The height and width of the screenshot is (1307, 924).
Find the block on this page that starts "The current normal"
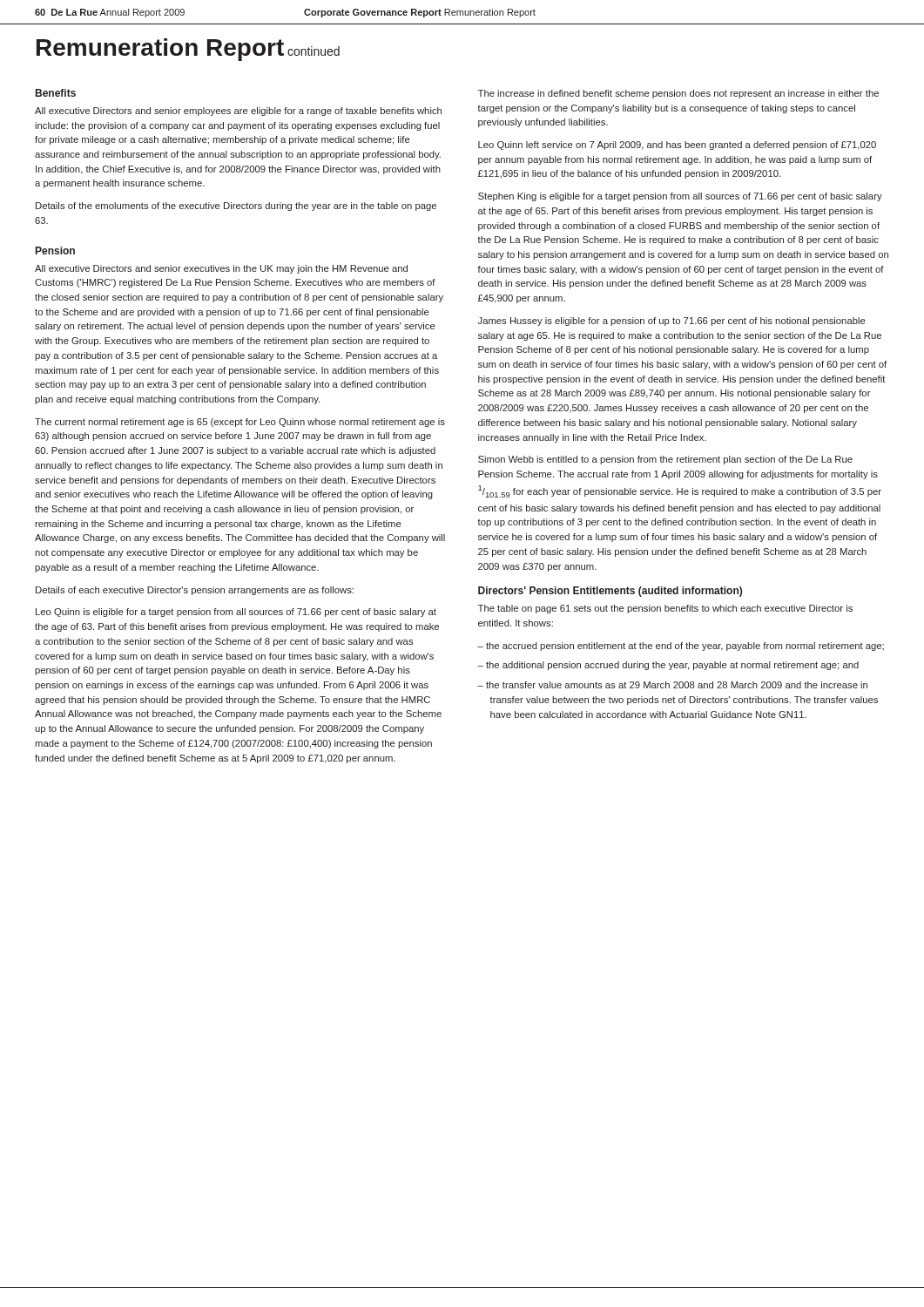pos(241,495)
